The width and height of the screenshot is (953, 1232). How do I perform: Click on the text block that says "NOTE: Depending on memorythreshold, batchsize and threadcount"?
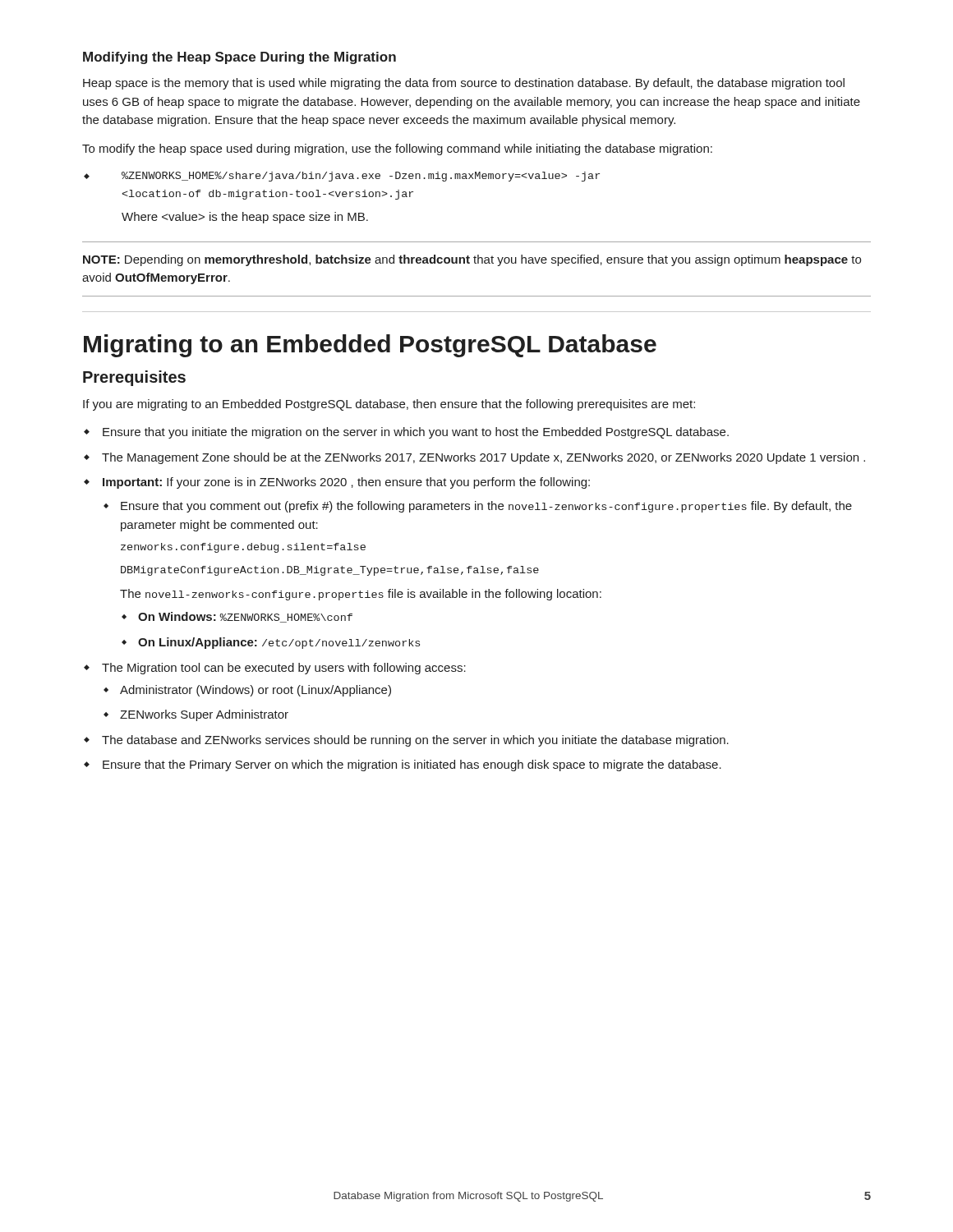[476, 269]
